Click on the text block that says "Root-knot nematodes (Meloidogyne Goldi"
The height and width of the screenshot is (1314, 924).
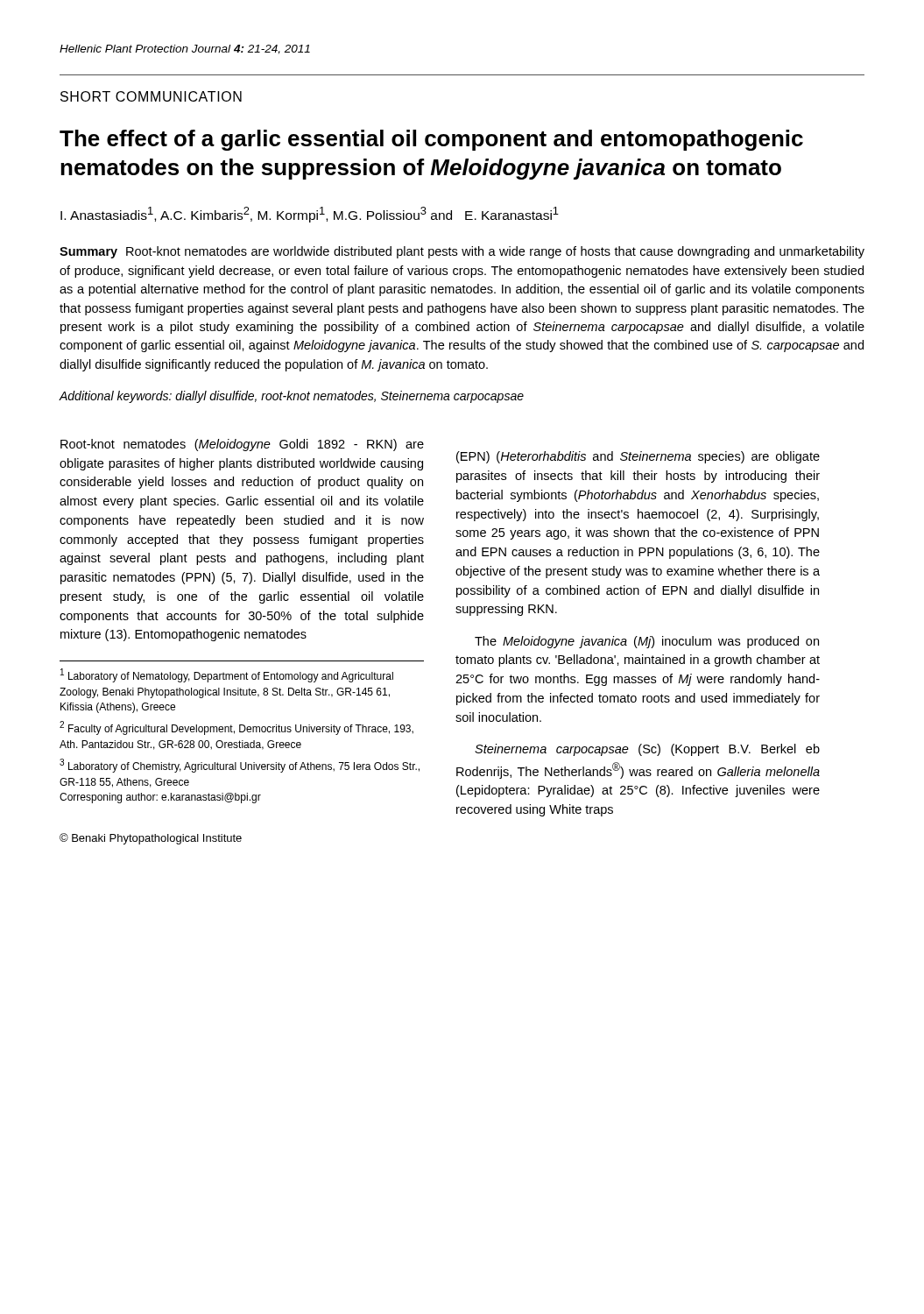(x=242, y=539)
